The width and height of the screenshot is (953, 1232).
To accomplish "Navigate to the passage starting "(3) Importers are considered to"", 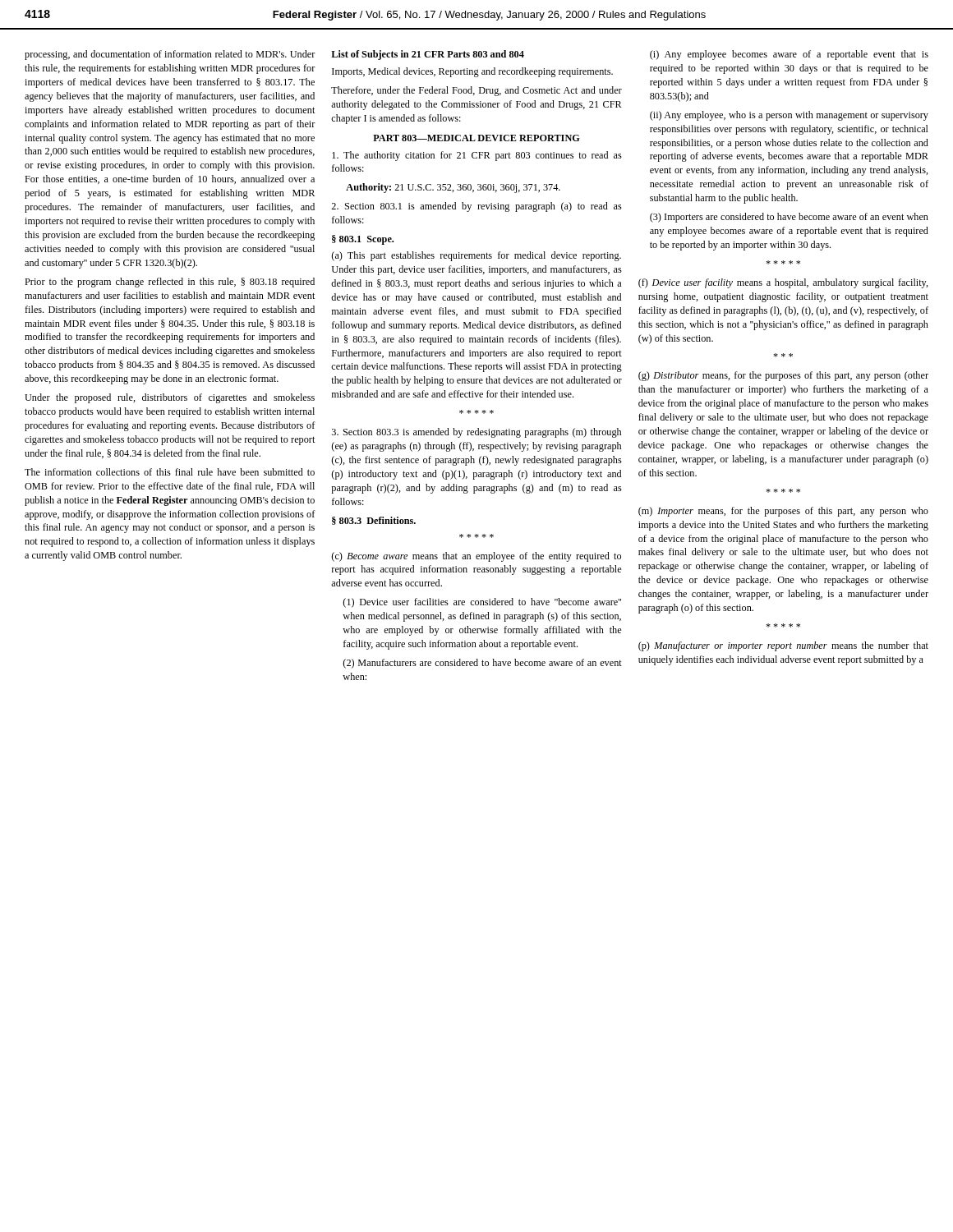I will [789, 231].
